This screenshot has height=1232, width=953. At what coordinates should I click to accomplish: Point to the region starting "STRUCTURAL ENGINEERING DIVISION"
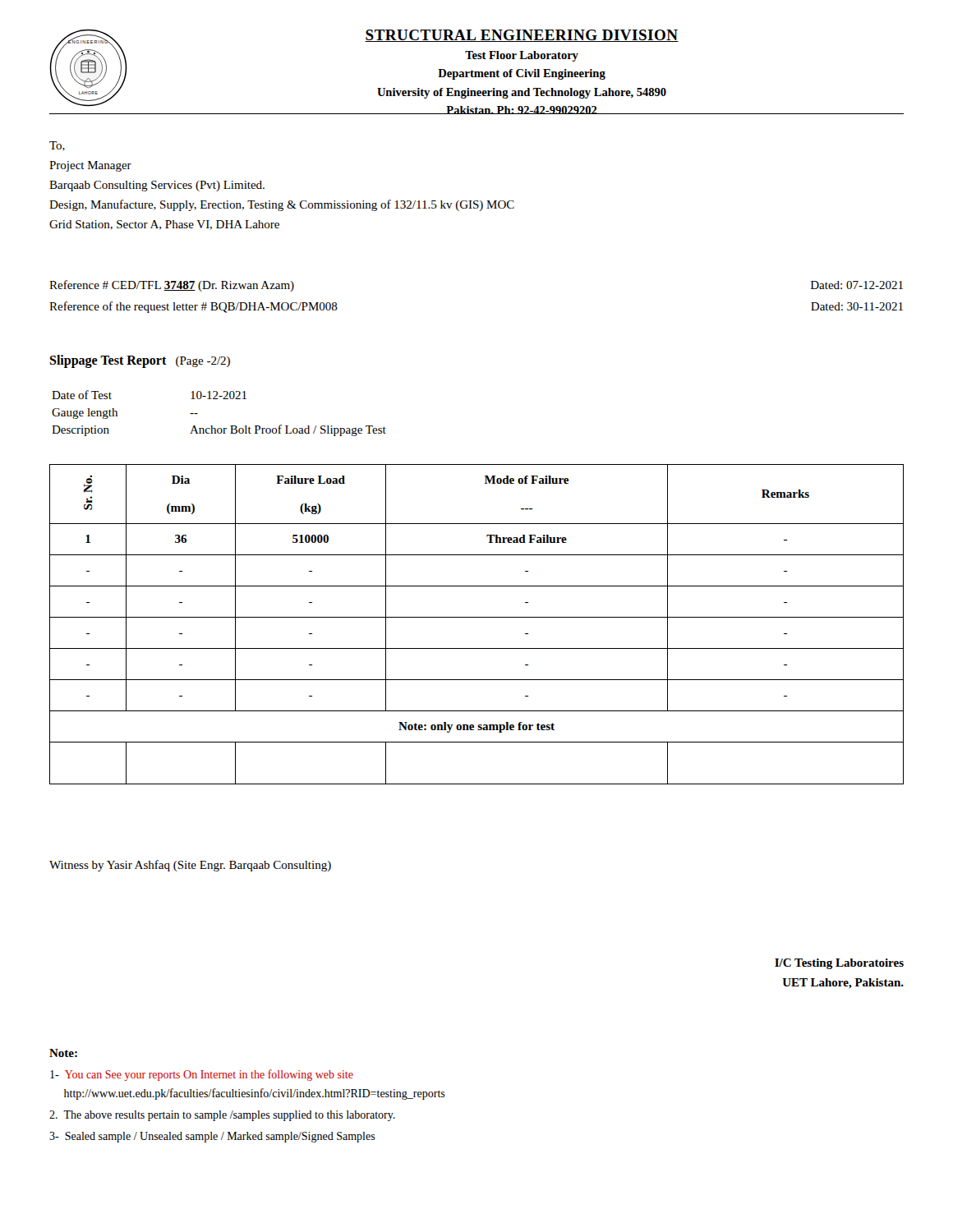point(522,35)
